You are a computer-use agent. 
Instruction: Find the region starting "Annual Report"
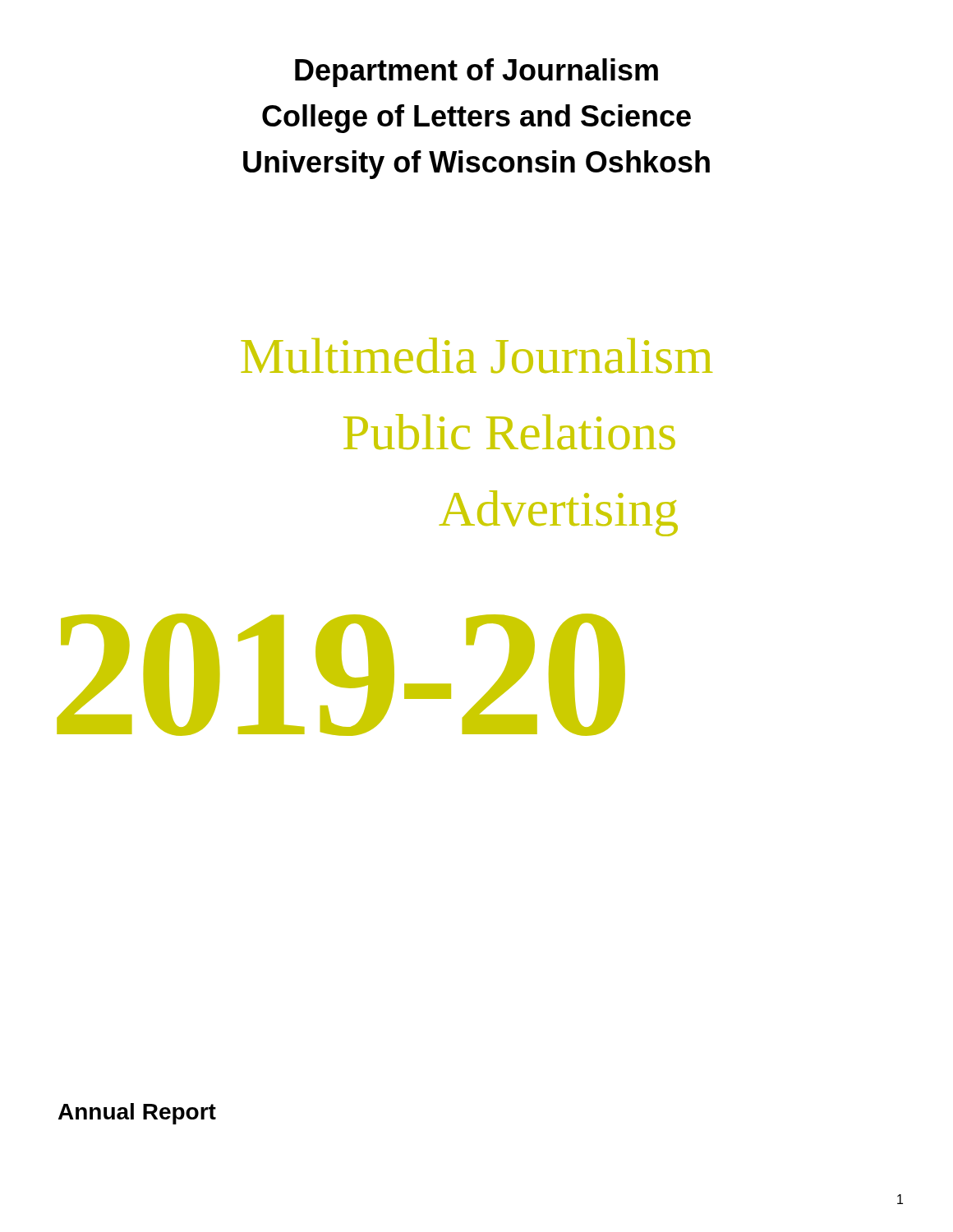(137, 1112)
